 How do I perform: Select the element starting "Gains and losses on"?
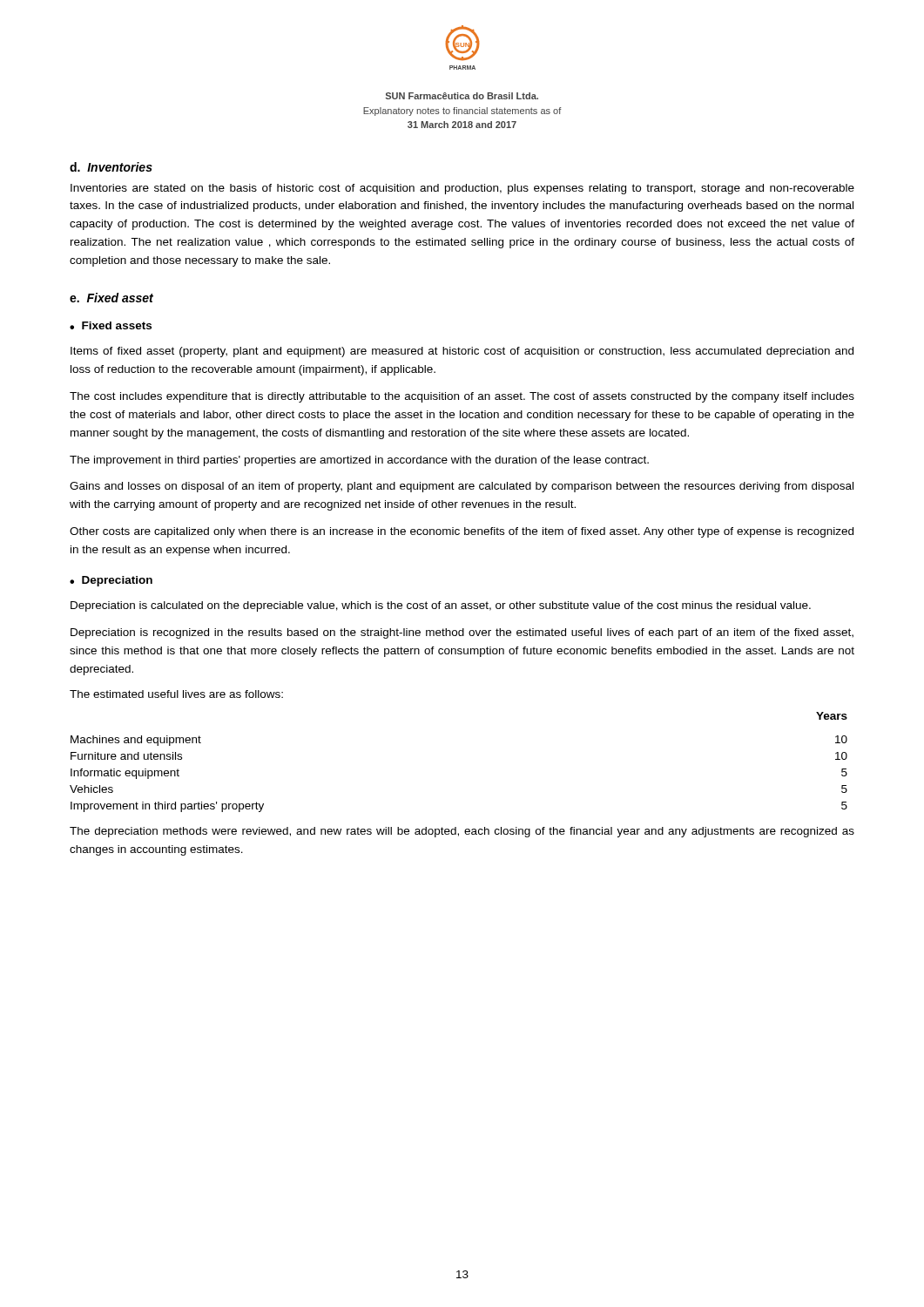(462, 495)
